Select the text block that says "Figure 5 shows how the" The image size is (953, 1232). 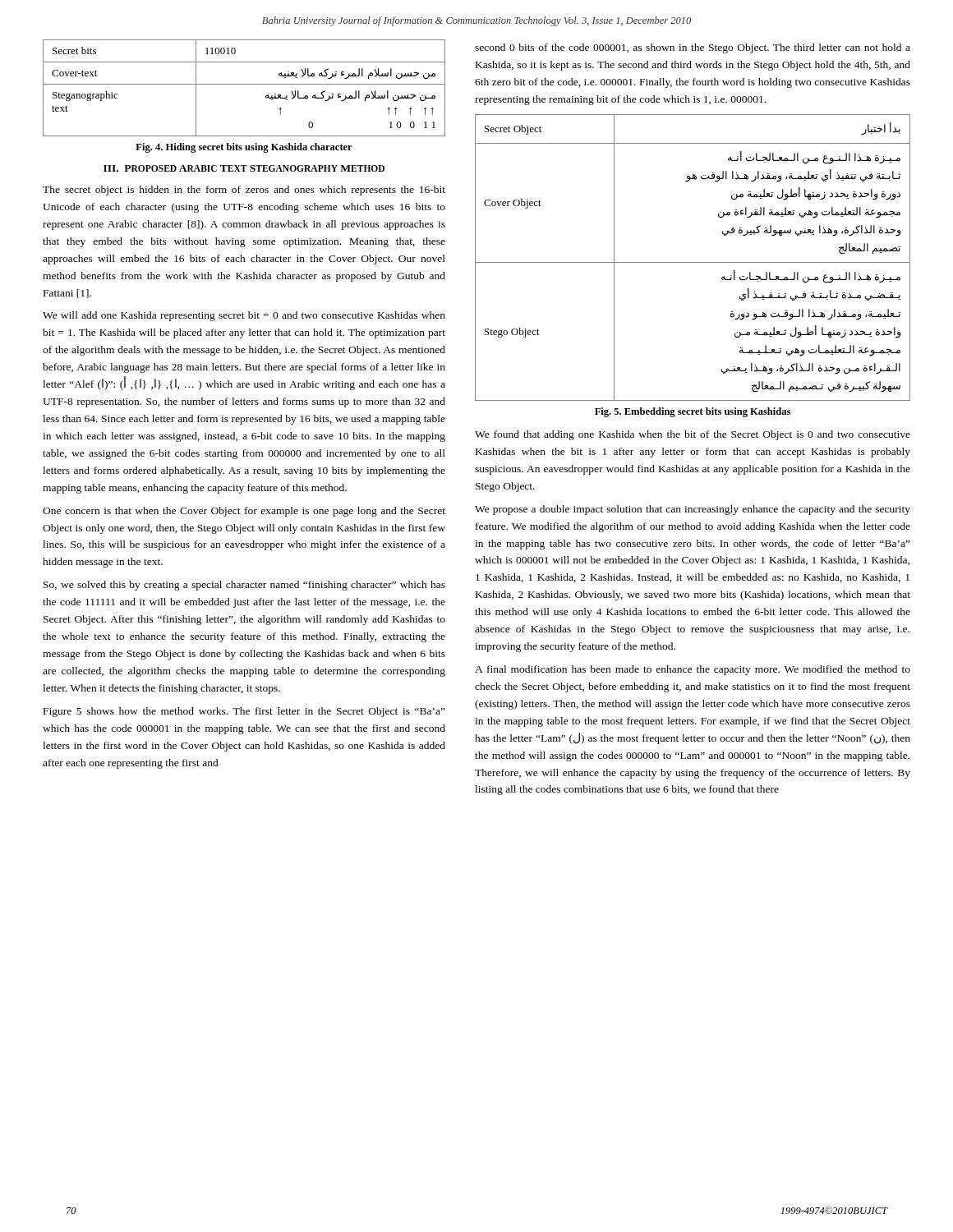tap(244, 736)
